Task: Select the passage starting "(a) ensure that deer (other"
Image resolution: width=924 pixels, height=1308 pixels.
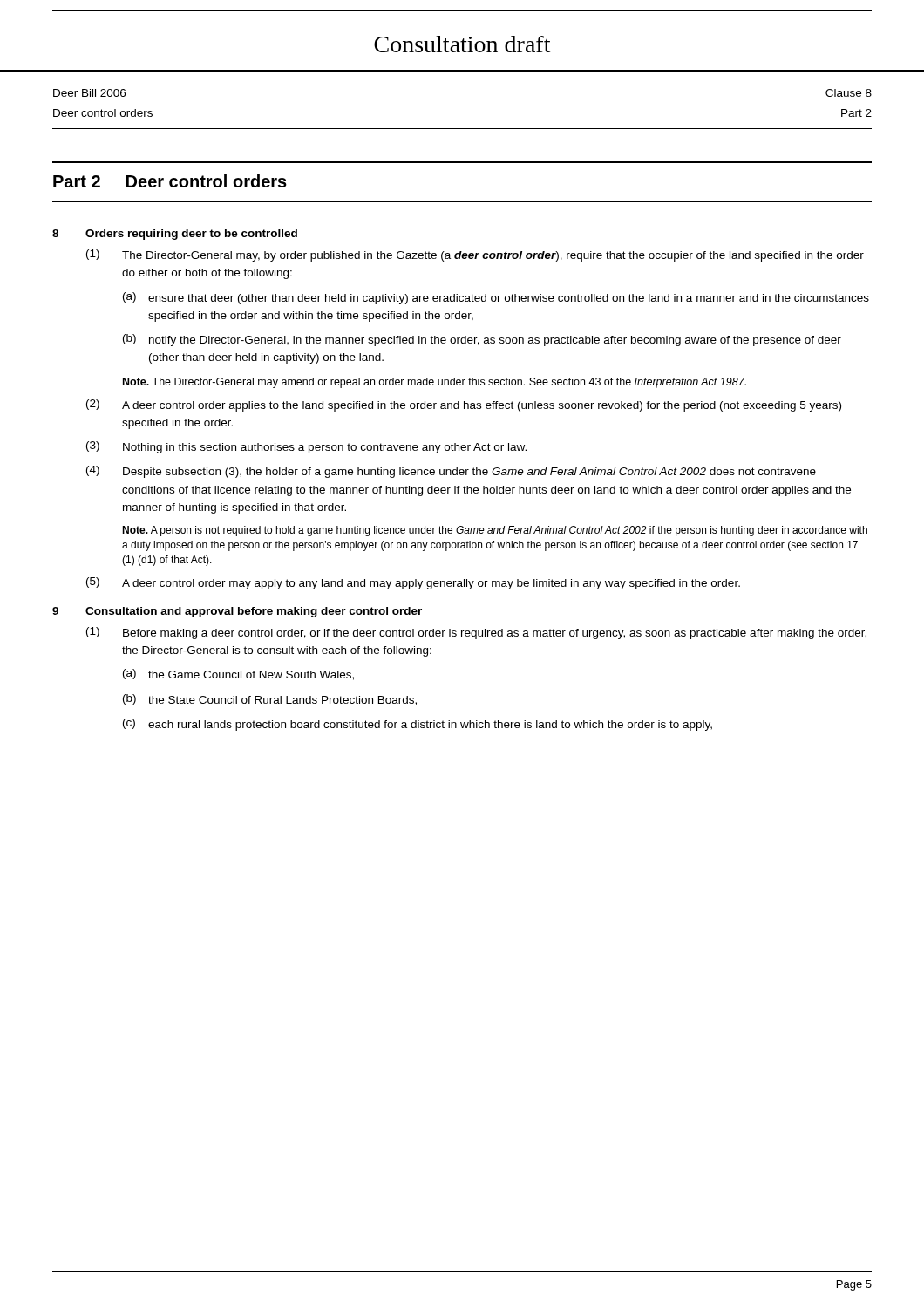Action: pos(497,307)
